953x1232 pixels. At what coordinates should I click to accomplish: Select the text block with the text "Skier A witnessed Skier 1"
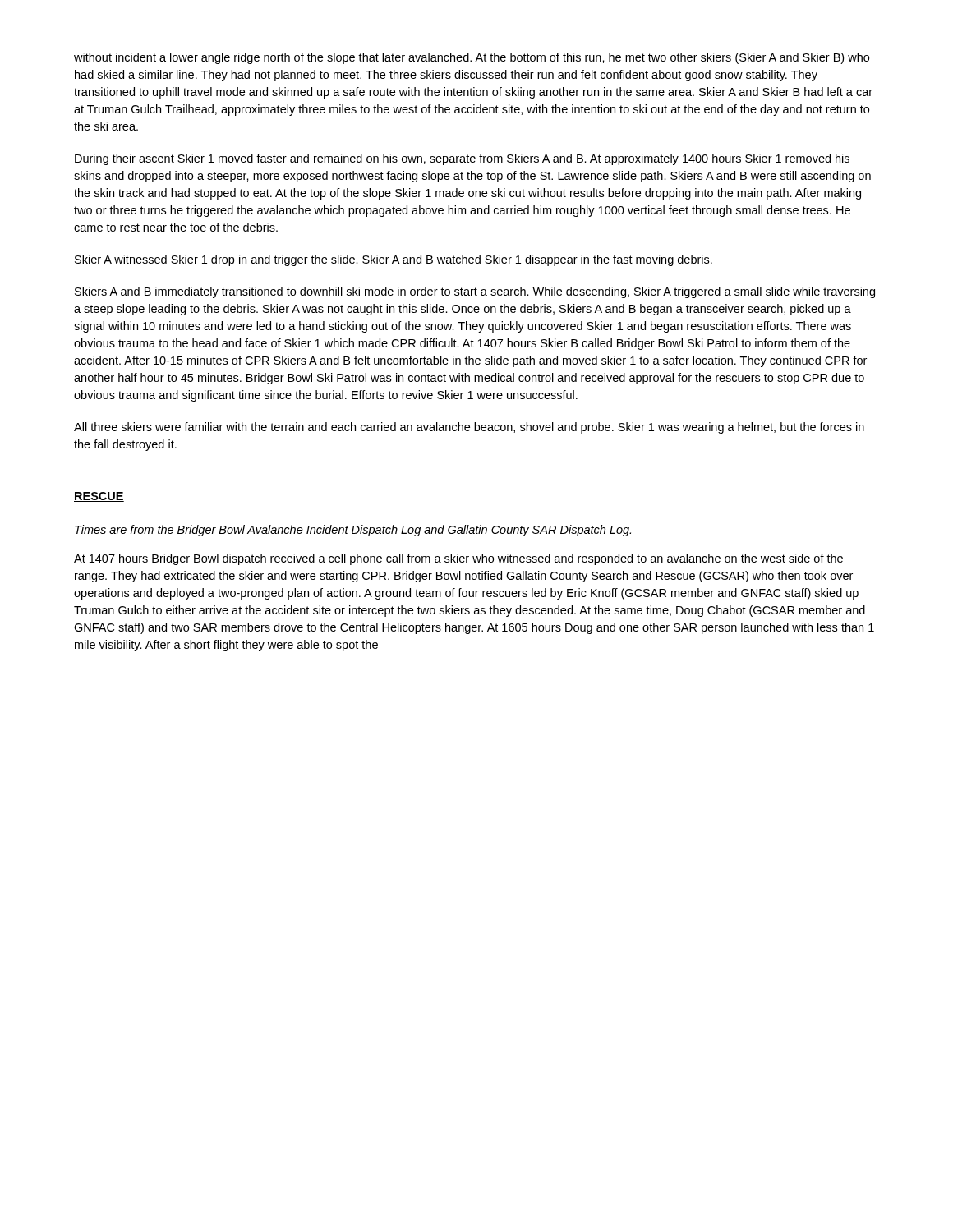393,260
